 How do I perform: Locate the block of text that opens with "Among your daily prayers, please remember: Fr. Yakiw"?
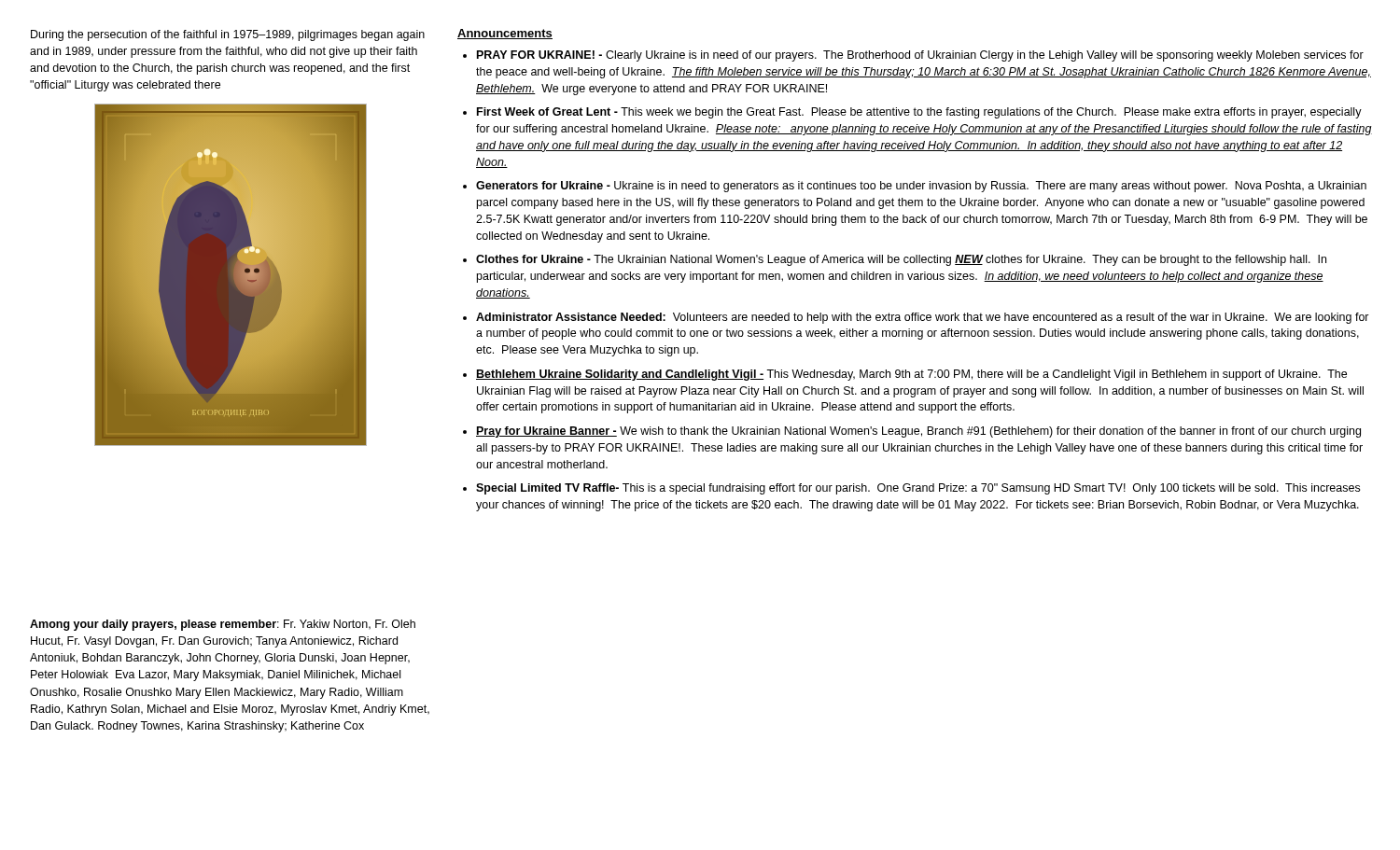pyautogui.click(x=230, y=675)
